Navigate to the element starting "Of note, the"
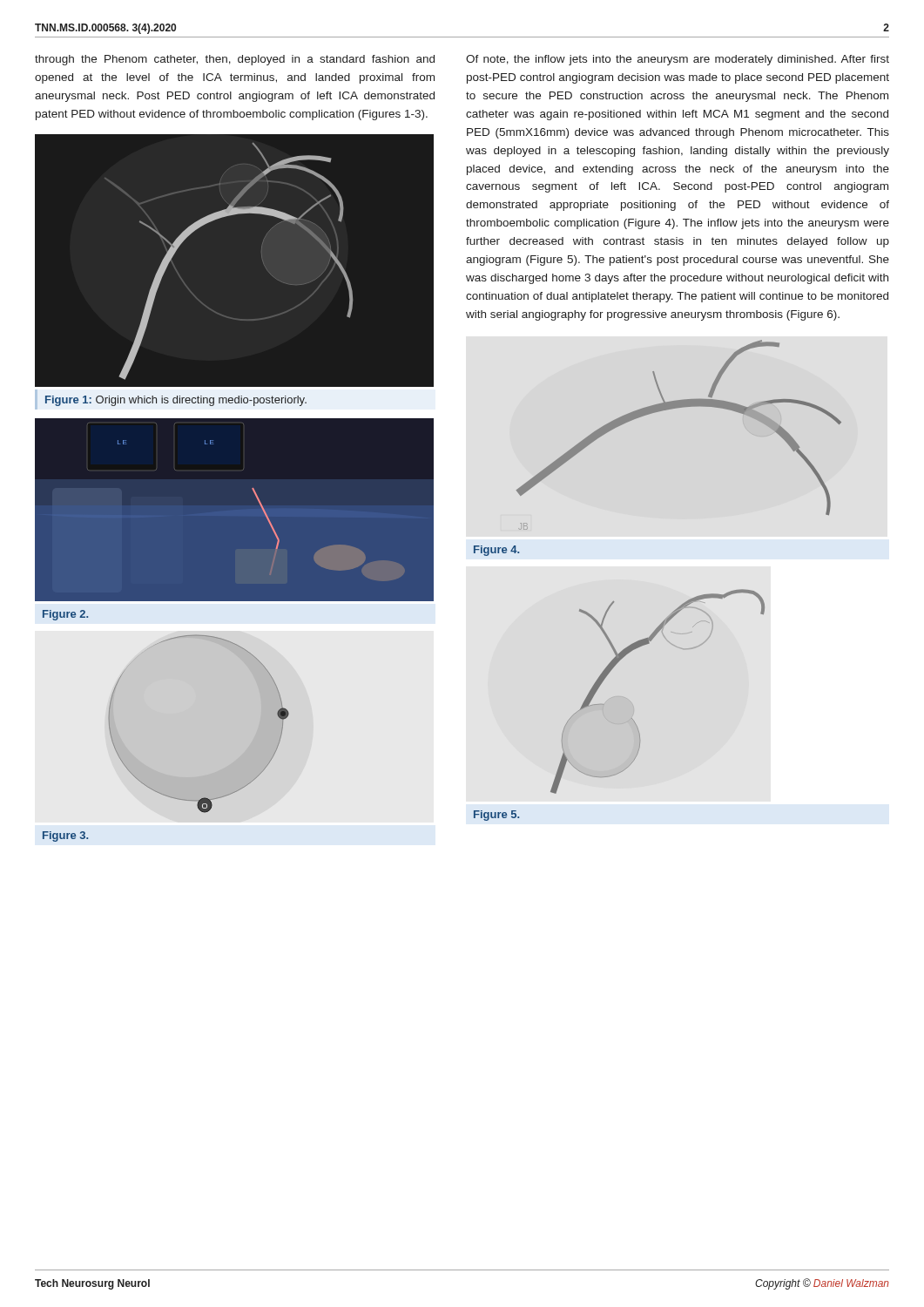Screen dimensions: 1307x924 (678, 186)
